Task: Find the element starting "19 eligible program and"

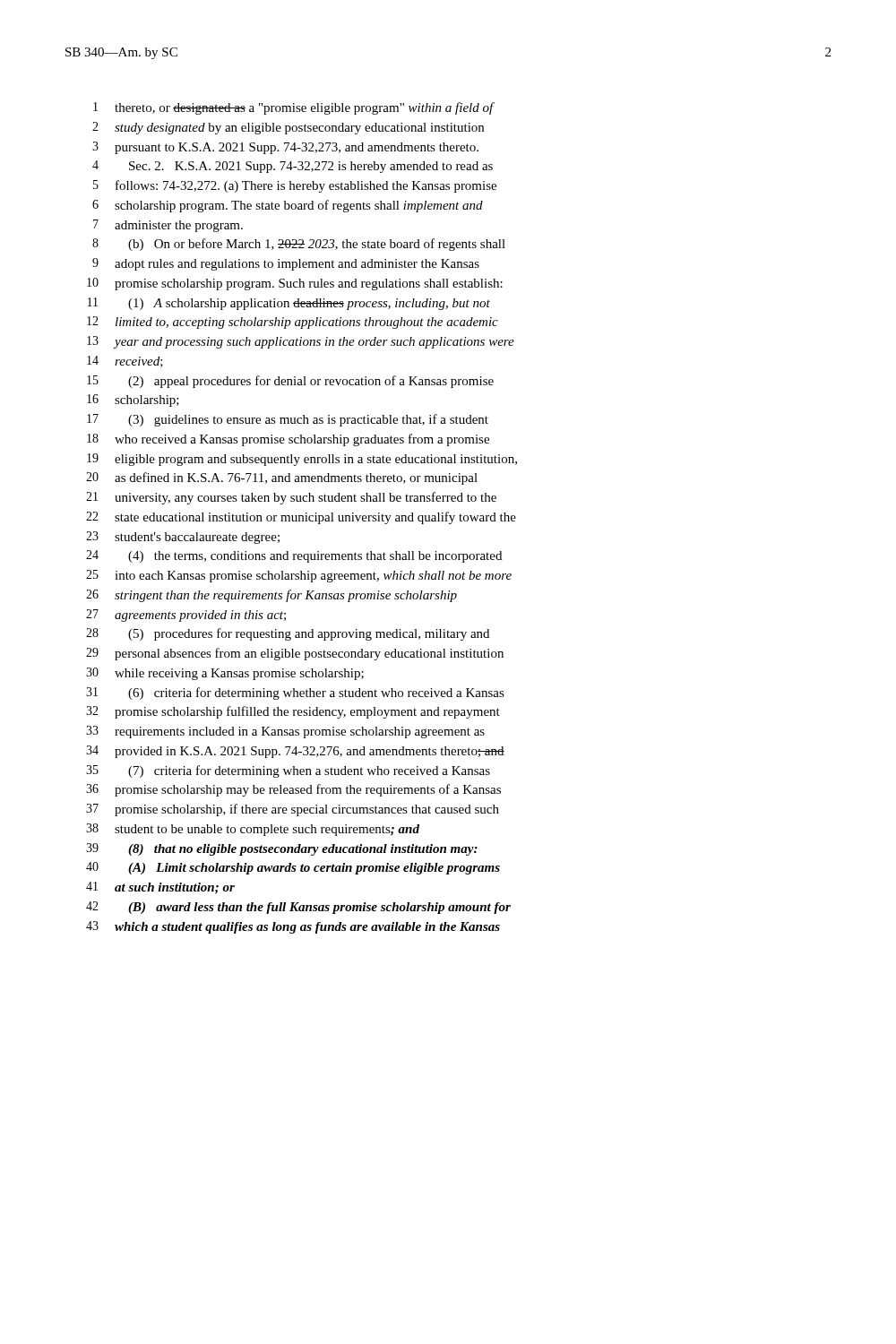Action: (x=448, y=459)
